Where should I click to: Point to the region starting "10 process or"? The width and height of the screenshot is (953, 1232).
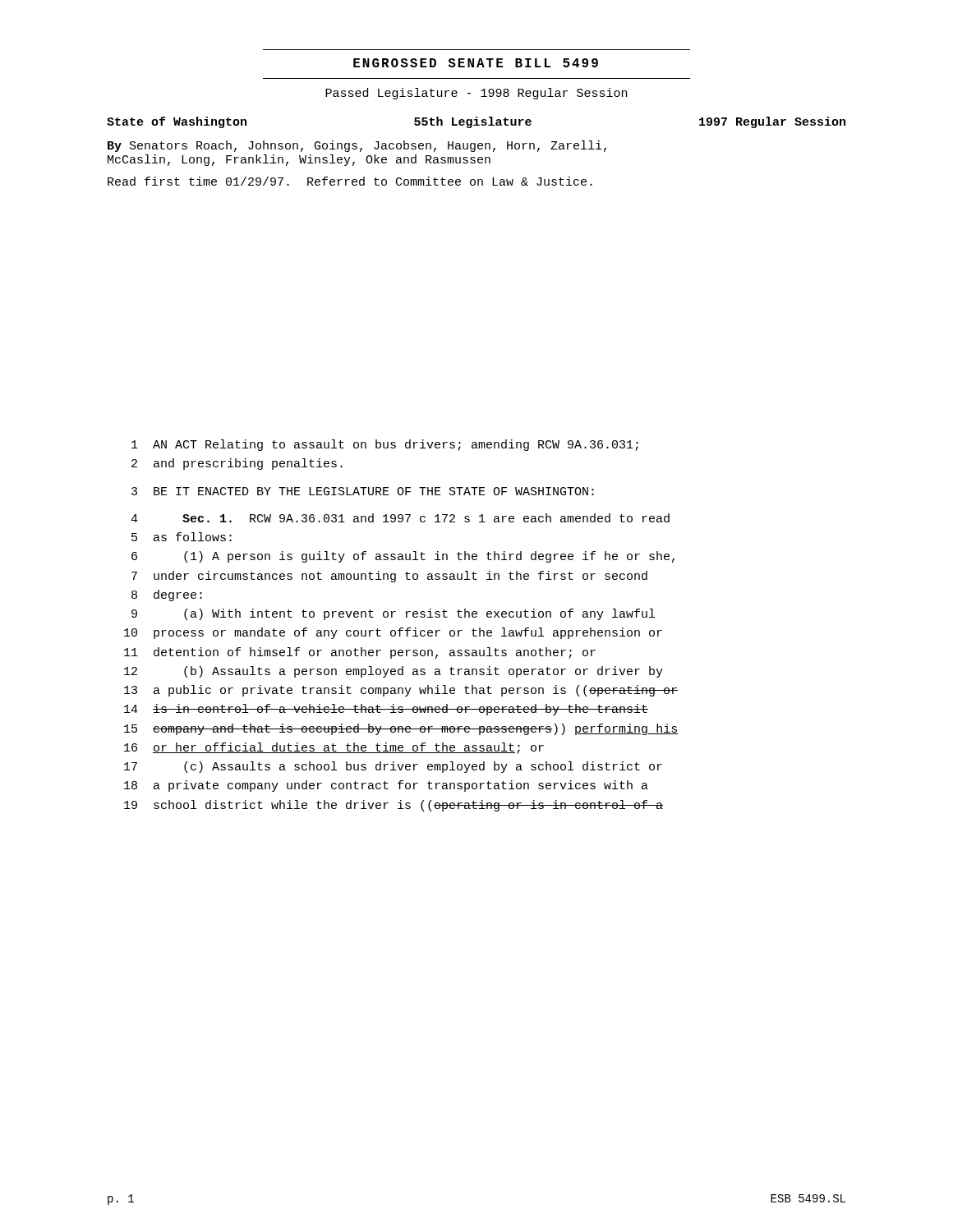pyautogui.click(x=476, y=634)
